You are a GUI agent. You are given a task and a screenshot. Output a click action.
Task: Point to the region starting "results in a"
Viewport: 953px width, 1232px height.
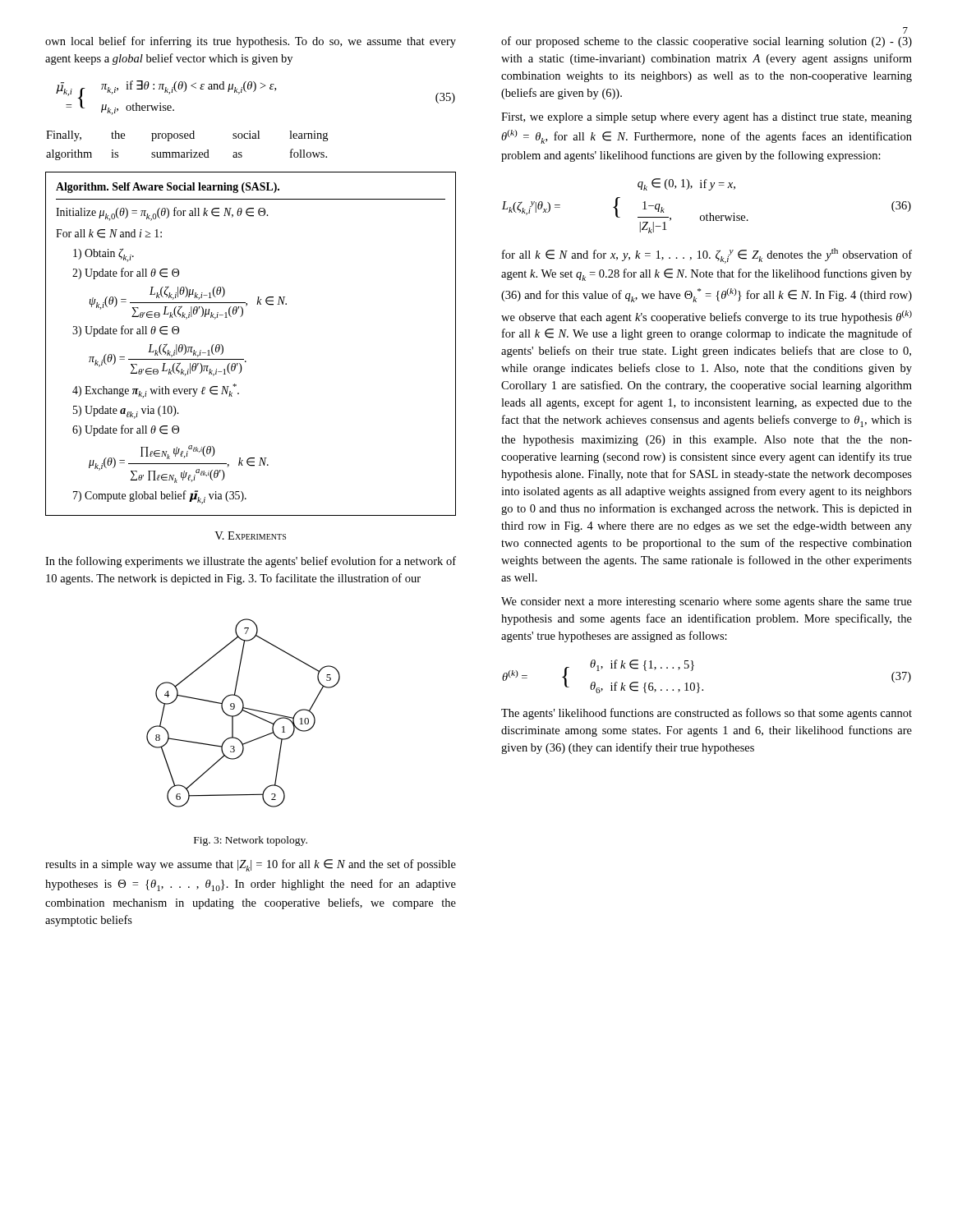(x=251, y=893)
